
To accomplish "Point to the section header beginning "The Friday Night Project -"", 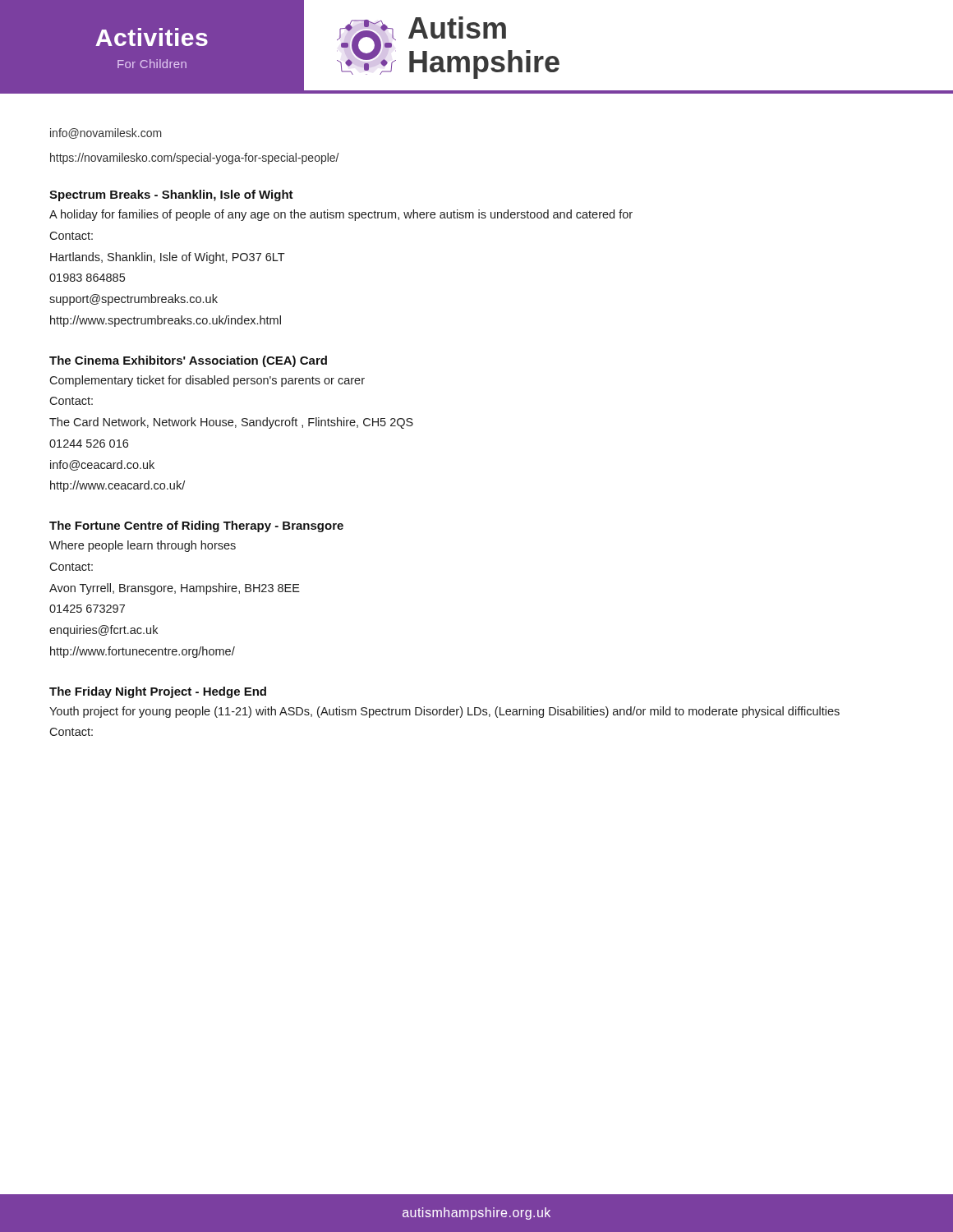I will (158, 691).
